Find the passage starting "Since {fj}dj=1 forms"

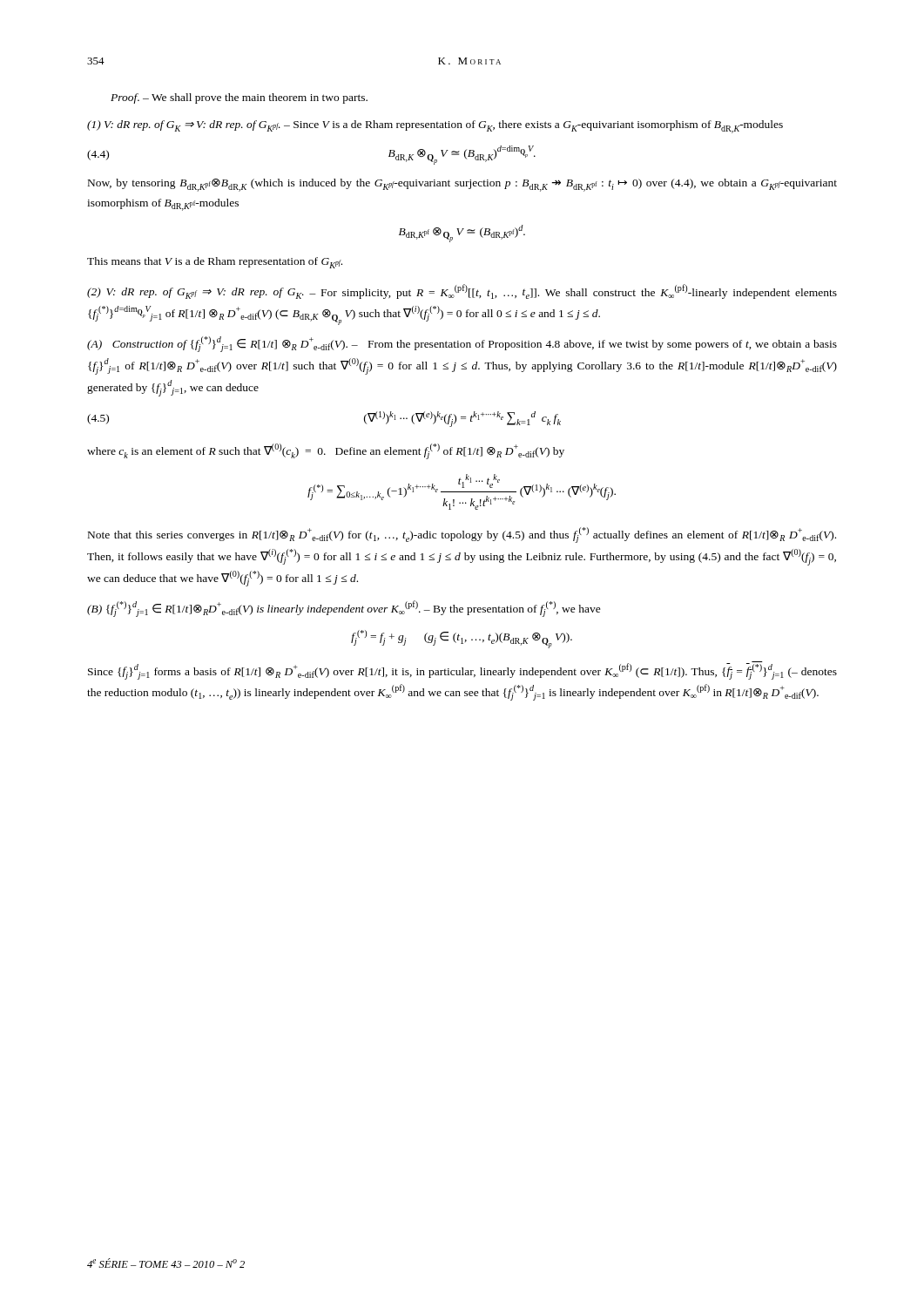pyautogui.click(x=462, y=682)
